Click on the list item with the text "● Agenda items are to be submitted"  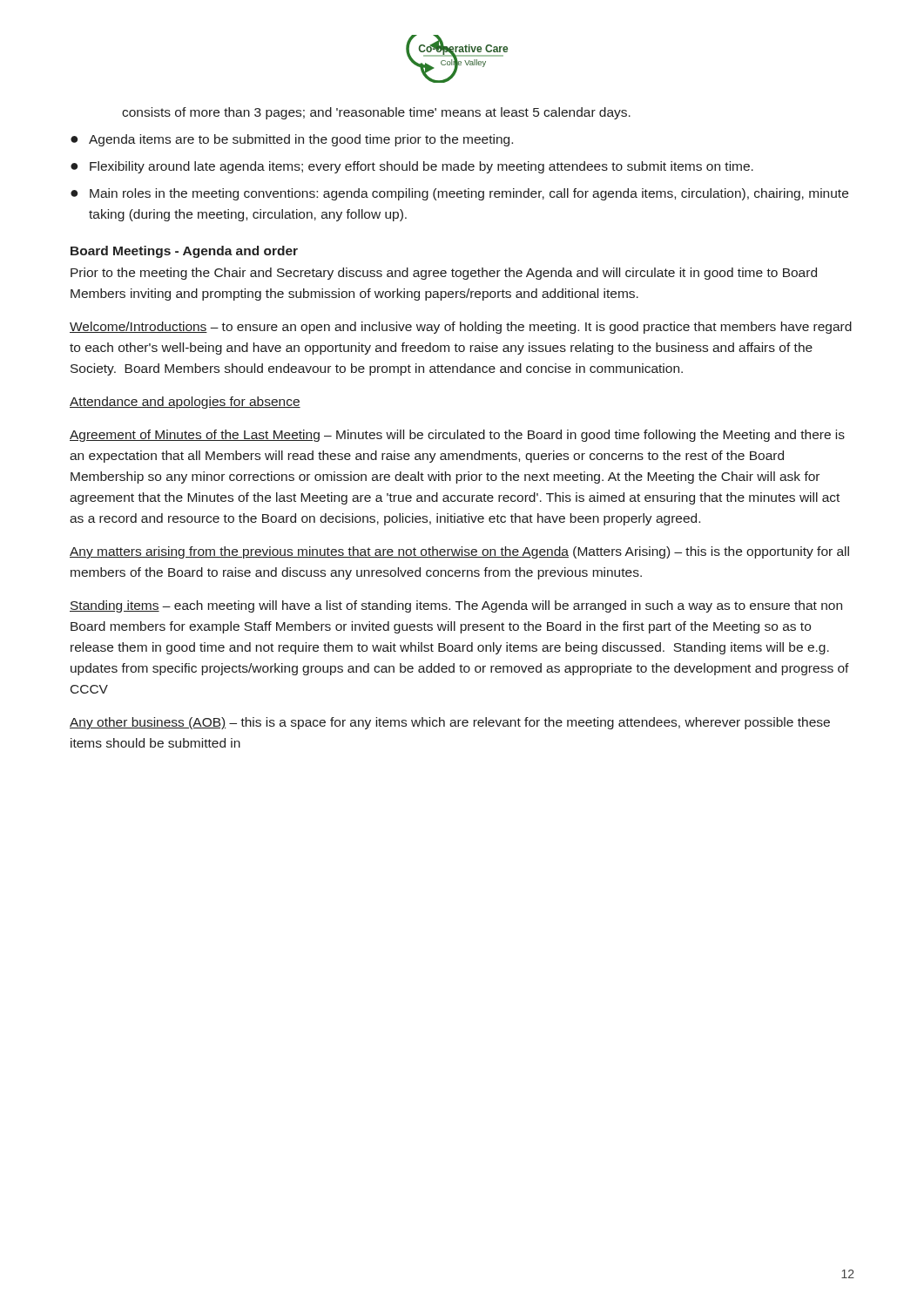click(462, 140)
